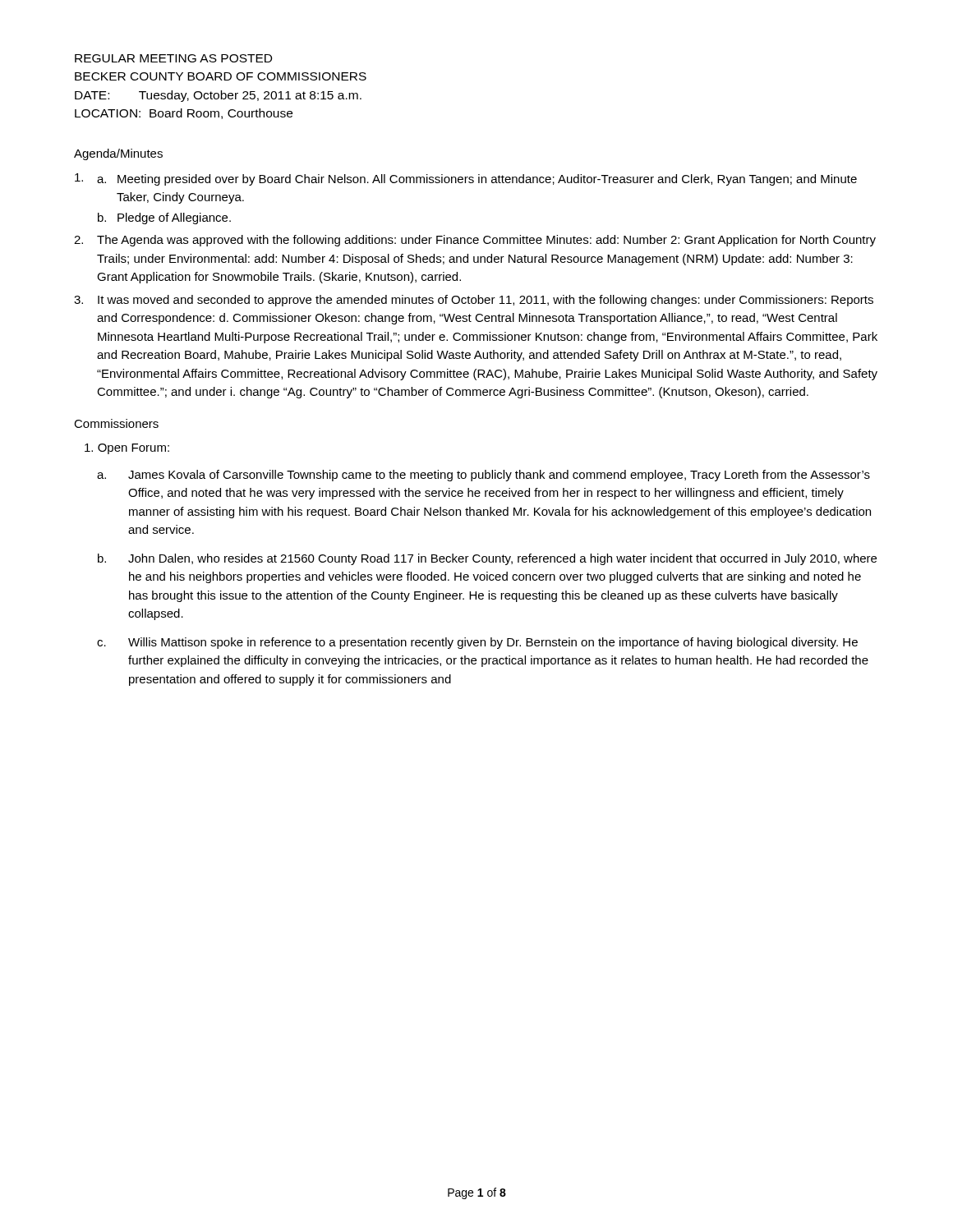Click the passage that begins "2. The Agenda was approved with"
The image size is (953, 1232).
click(x=476, y=259)
